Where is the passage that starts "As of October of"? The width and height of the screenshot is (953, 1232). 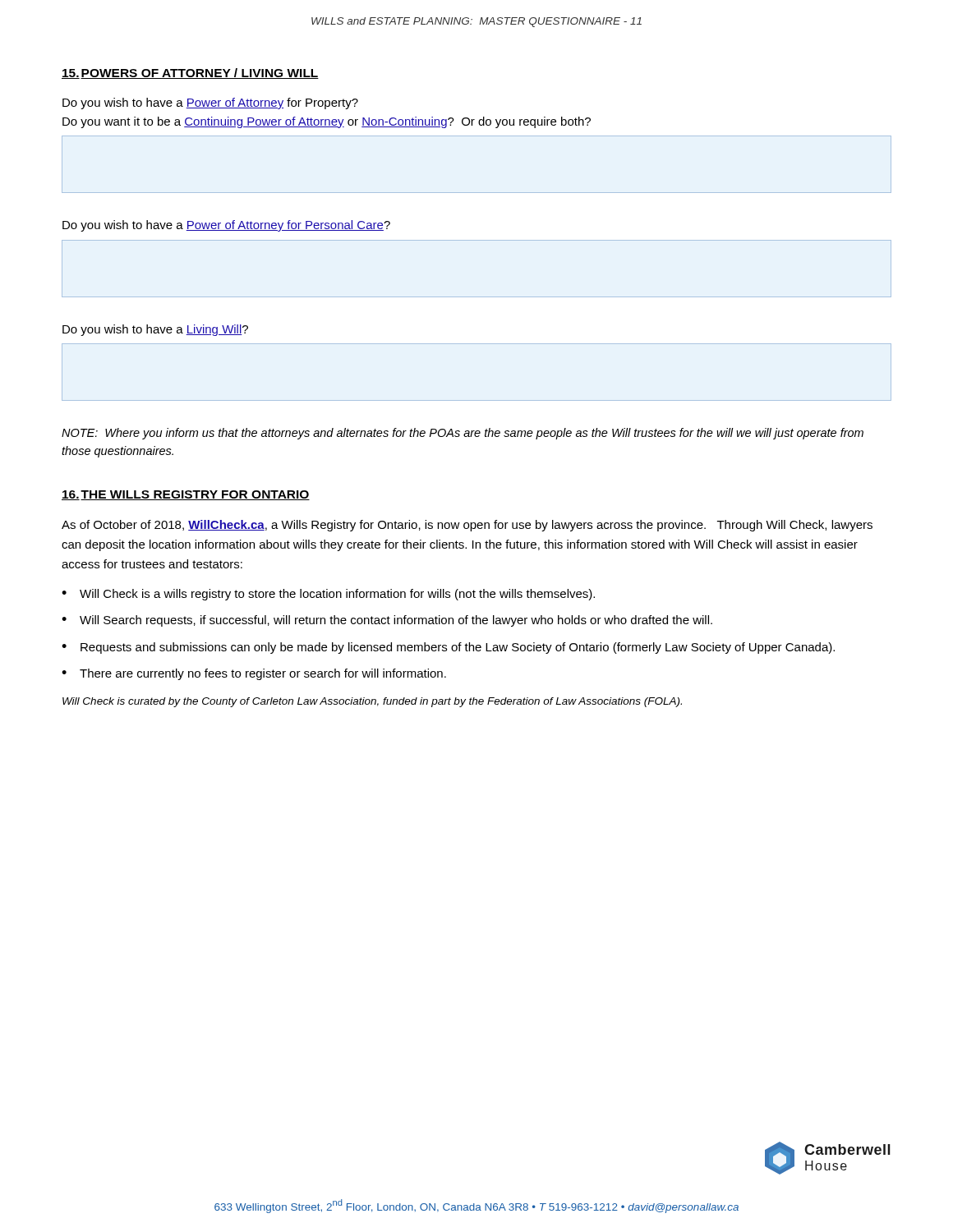[x=467, y=544]
